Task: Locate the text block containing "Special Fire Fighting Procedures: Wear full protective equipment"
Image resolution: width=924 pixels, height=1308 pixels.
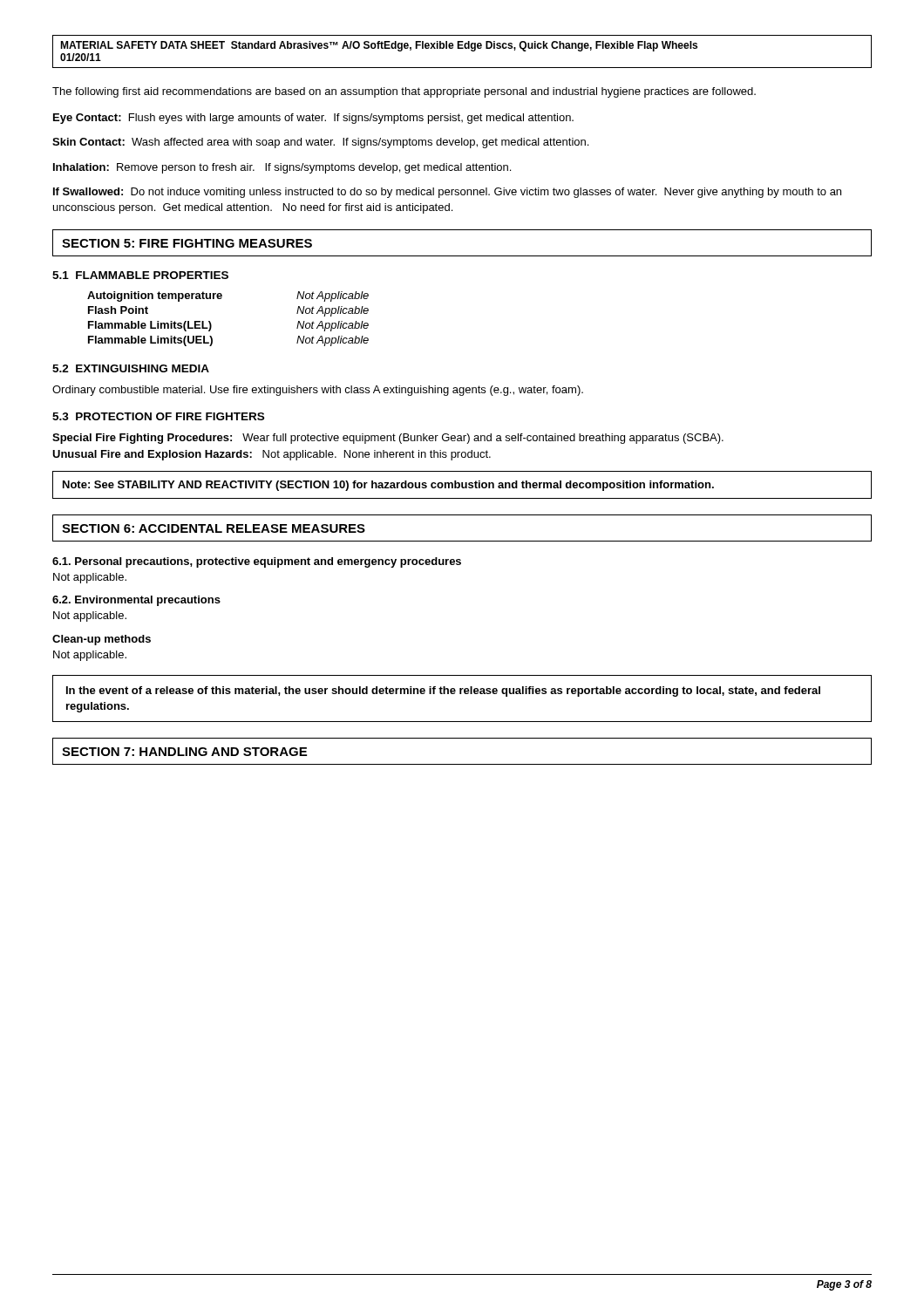Action: [x=388, y=446]
